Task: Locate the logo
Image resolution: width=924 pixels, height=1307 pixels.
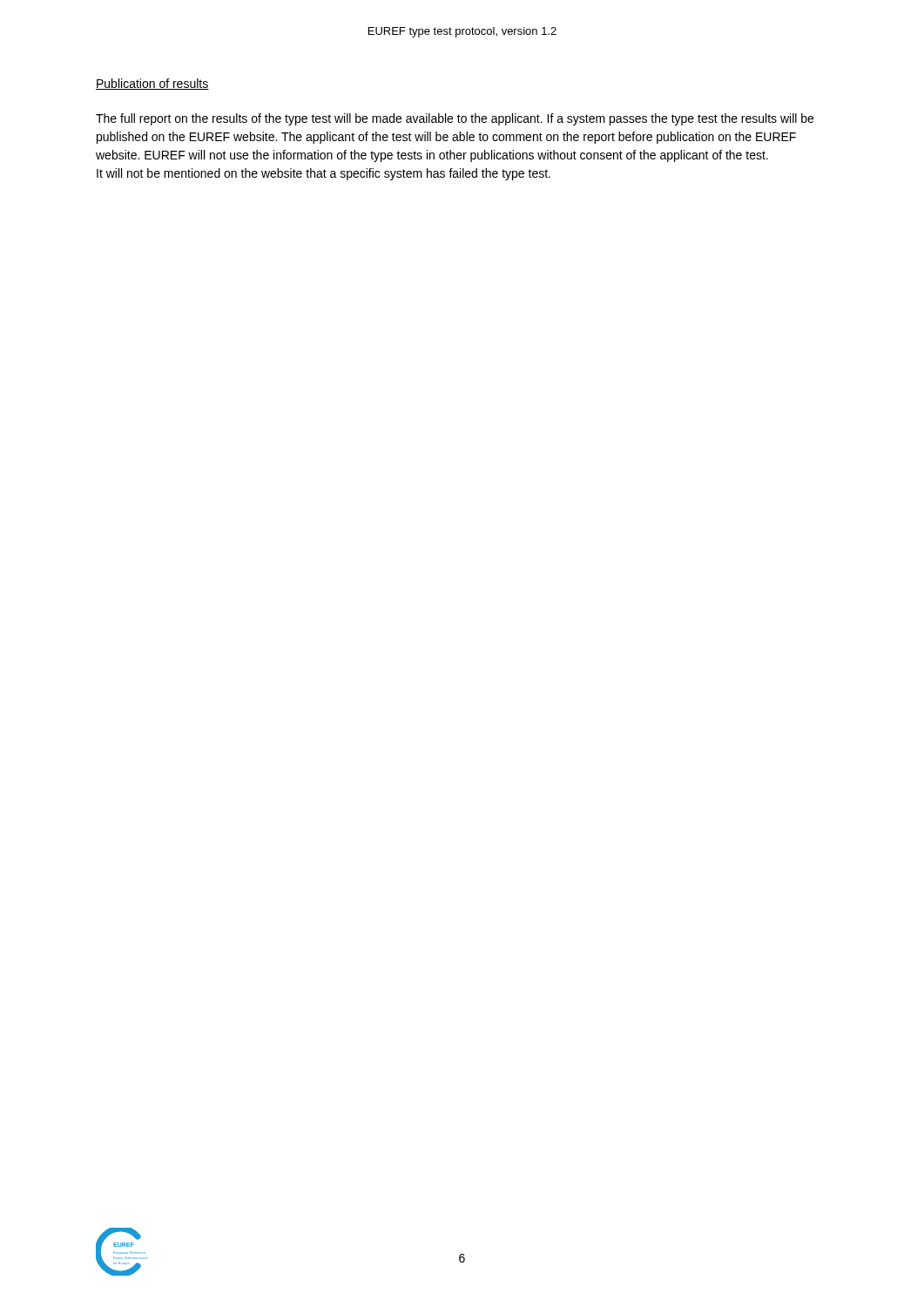Action: tap(122, 1252)
